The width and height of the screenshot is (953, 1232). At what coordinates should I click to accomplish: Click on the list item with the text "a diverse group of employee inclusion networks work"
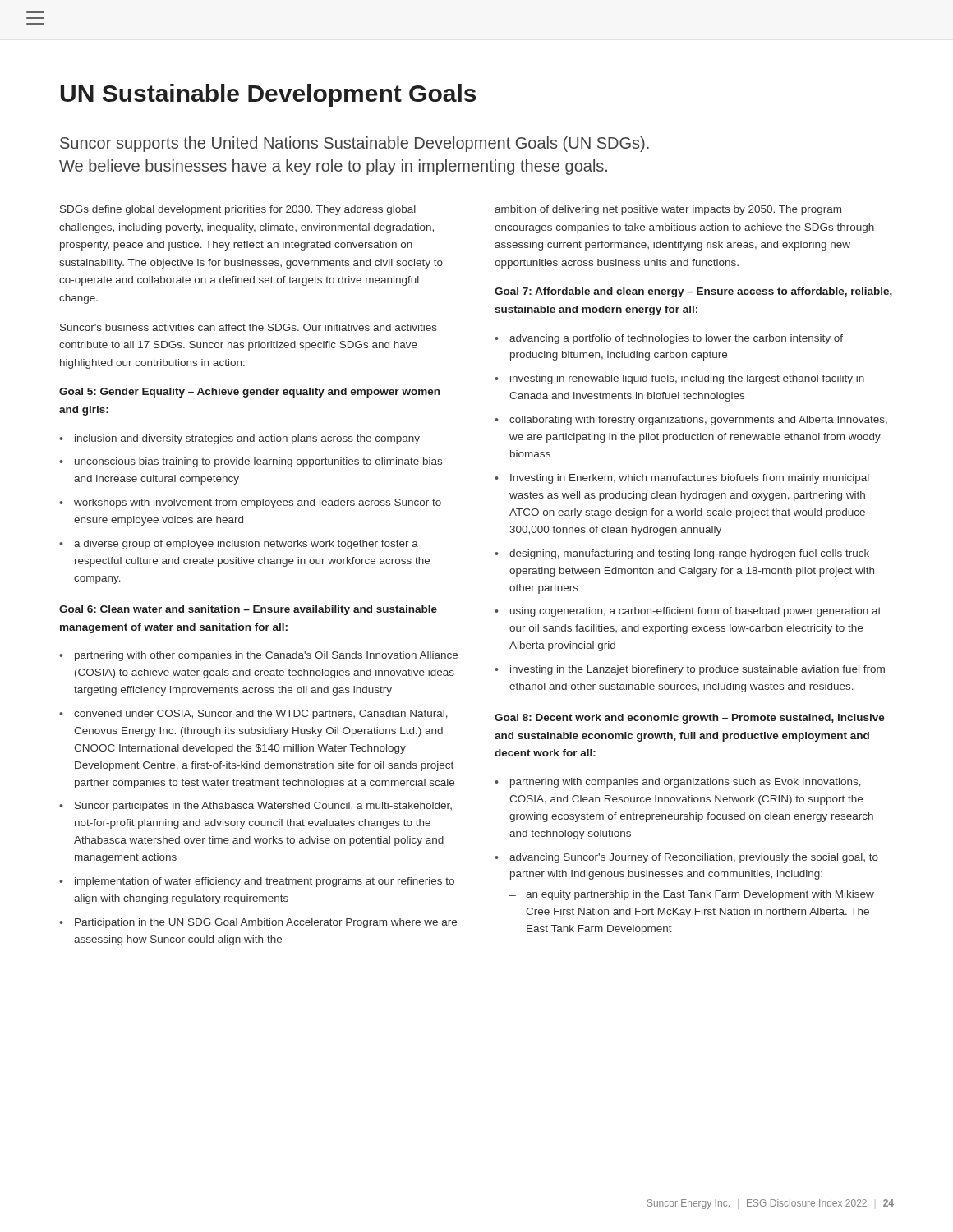click(252, 561)
